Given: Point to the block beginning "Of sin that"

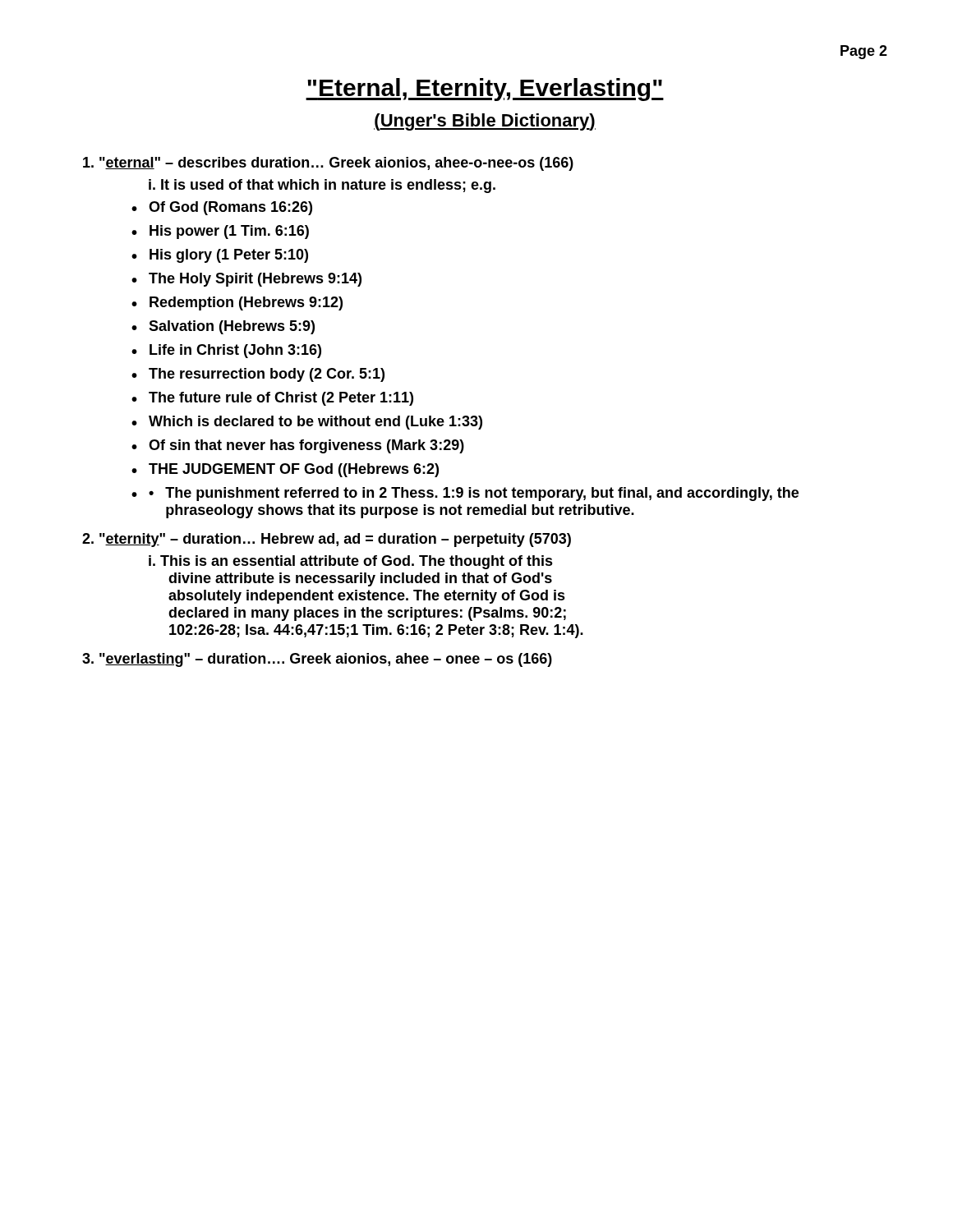Looking at the screenshot, I should point(306,446).
